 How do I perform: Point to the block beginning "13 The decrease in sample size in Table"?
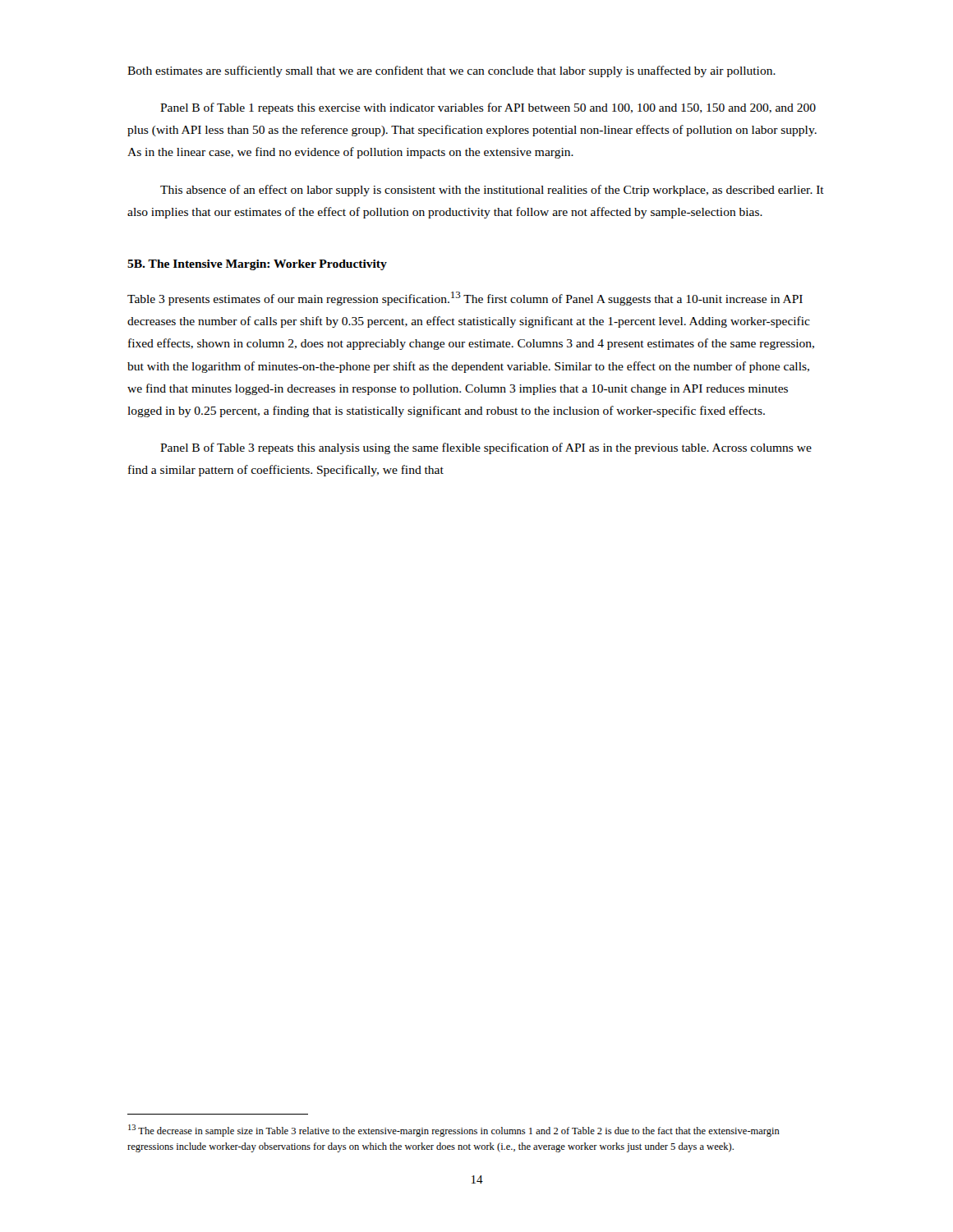(x=453, y=1138)
